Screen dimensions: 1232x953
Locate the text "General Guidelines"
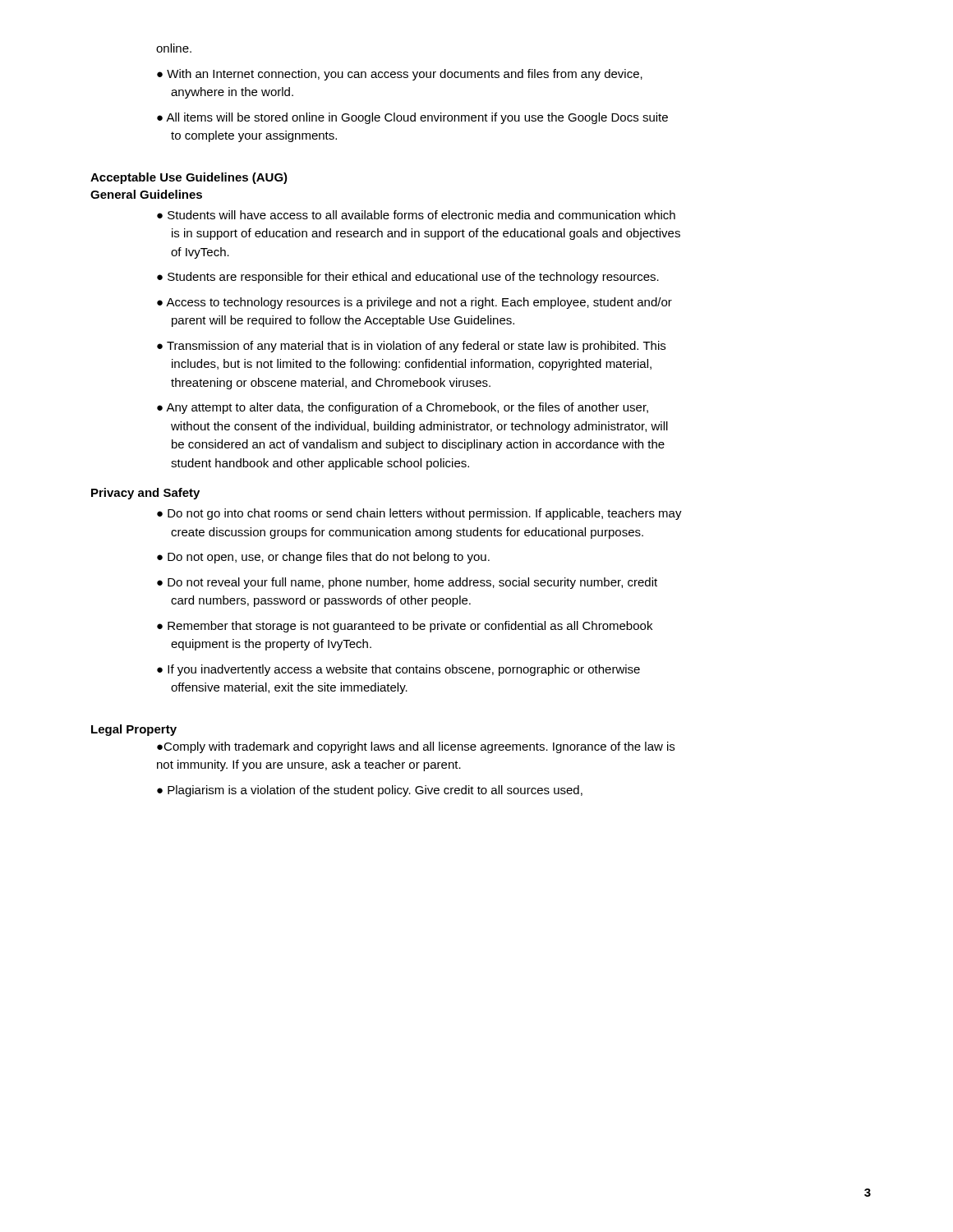click(x=147, y=194)
